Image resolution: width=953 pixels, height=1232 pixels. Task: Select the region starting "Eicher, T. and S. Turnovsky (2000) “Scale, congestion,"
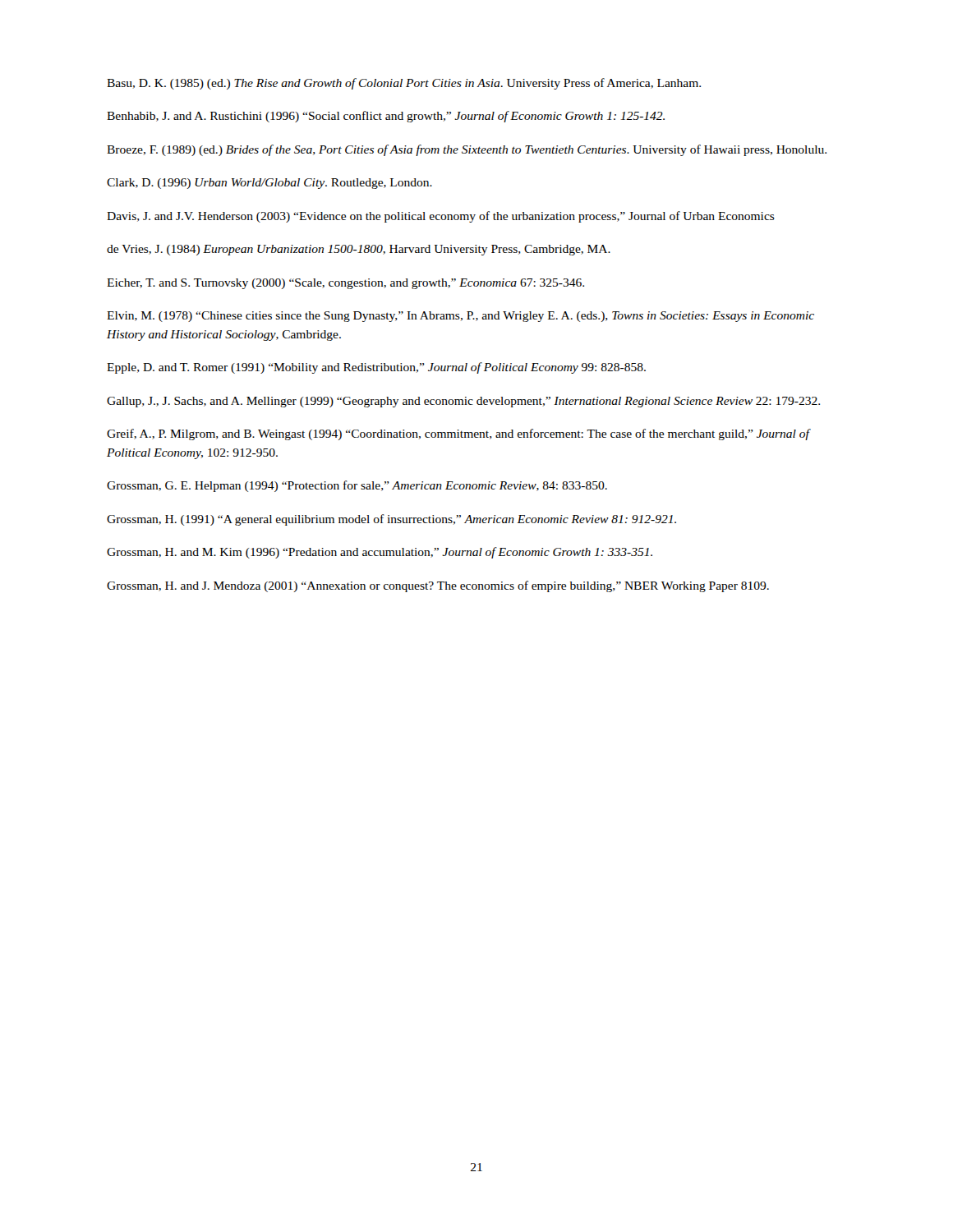346,282
